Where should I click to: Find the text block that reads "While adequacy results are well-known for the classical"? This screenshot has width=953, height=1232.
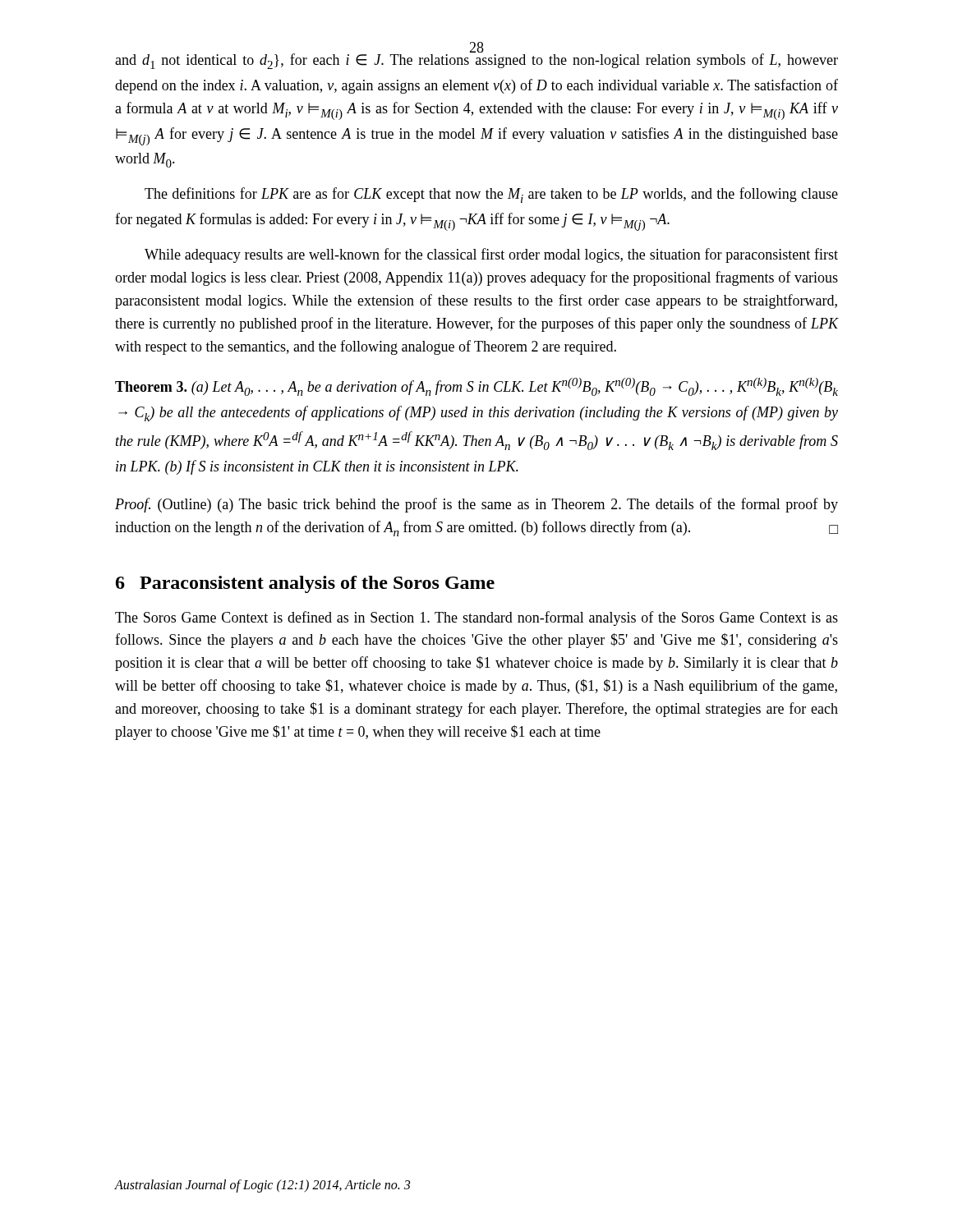[476, 300]
